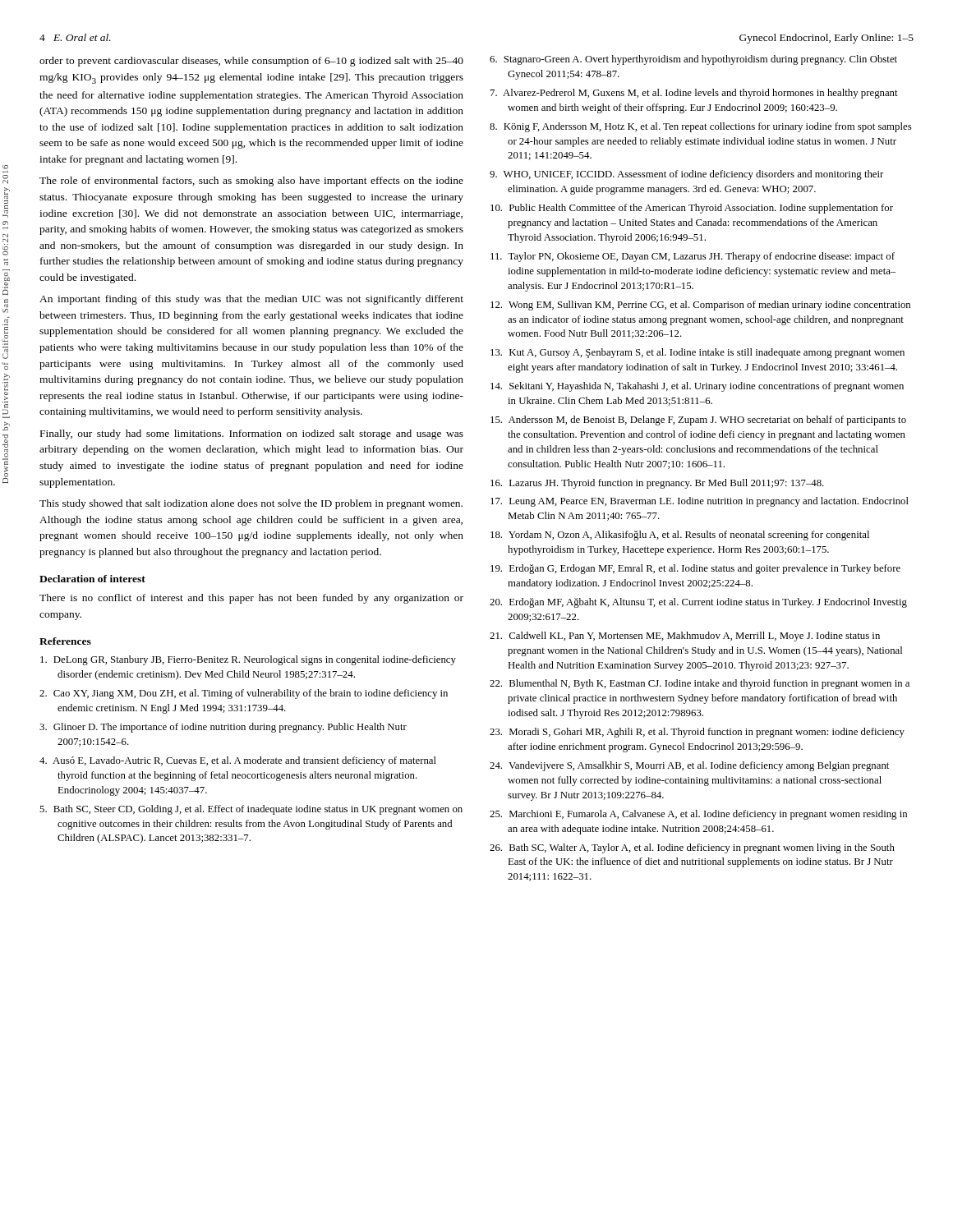The width and height of the screenshot is (953, 1232).
Task: Find "Declaration of interest" on this page
Action: [92, 579]
